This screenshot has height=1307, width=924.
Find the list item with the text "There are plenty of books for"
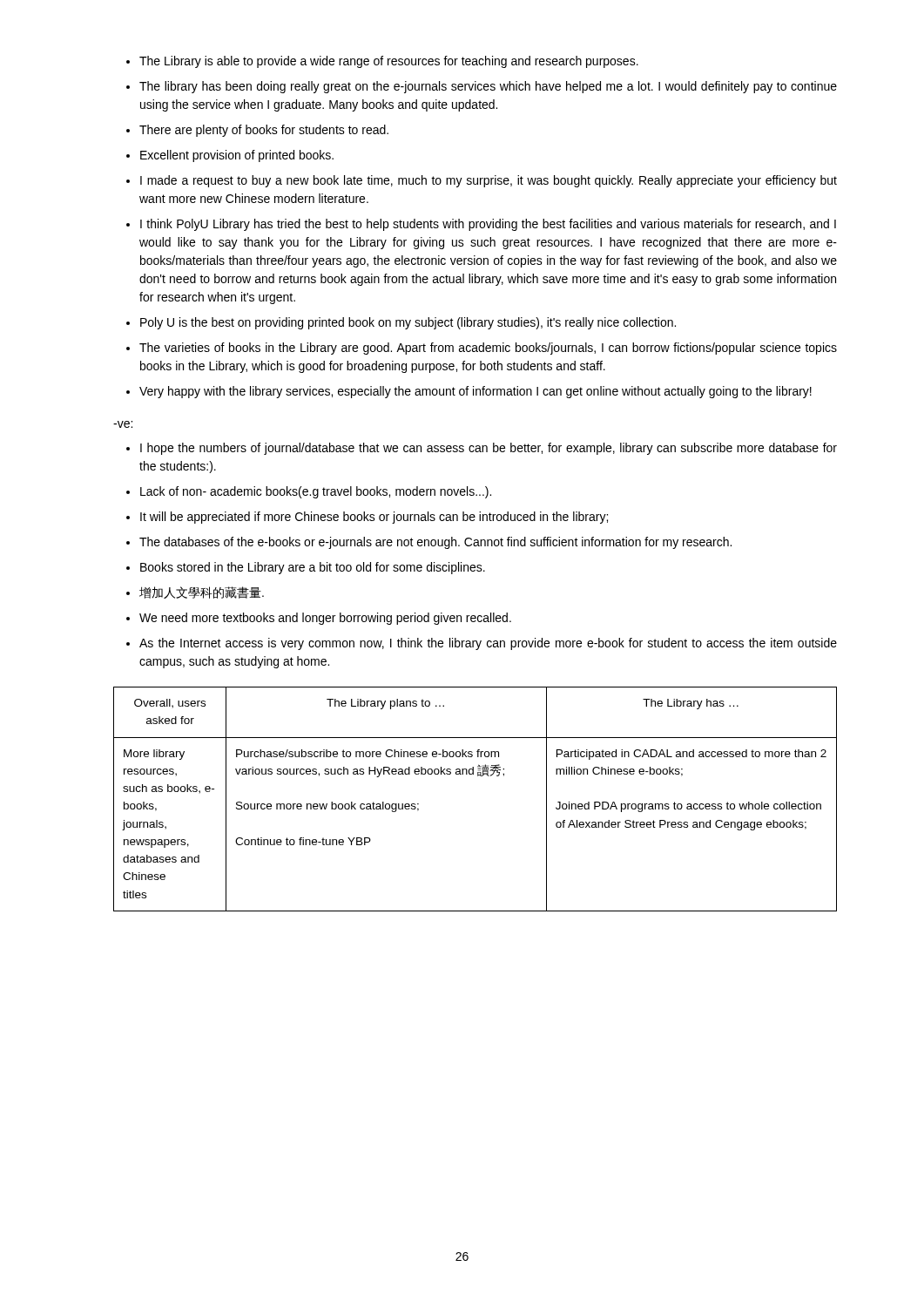(x=264, y=131)
